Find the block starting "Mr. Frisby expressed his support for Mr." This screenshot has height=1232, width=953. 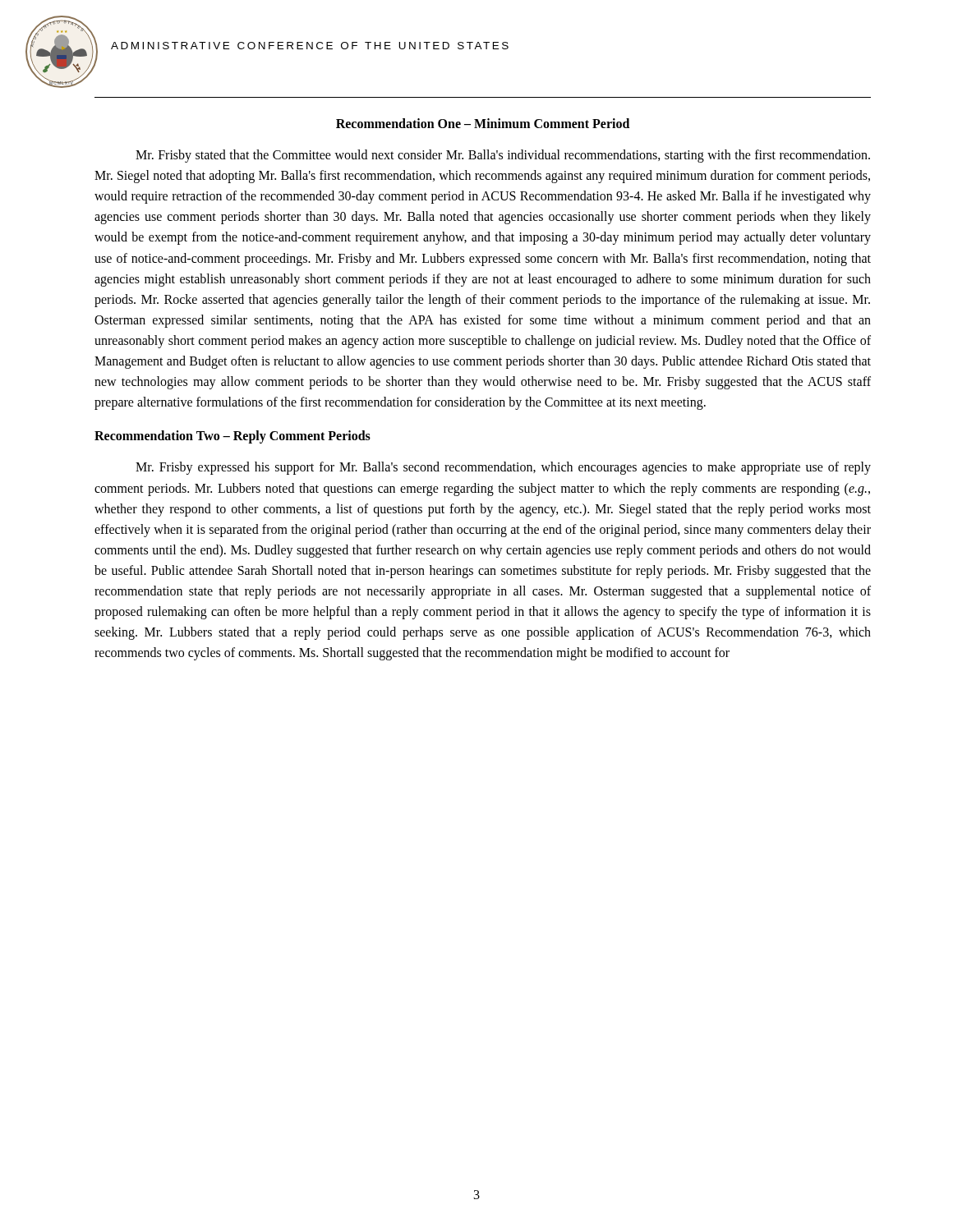click(483, 560)
